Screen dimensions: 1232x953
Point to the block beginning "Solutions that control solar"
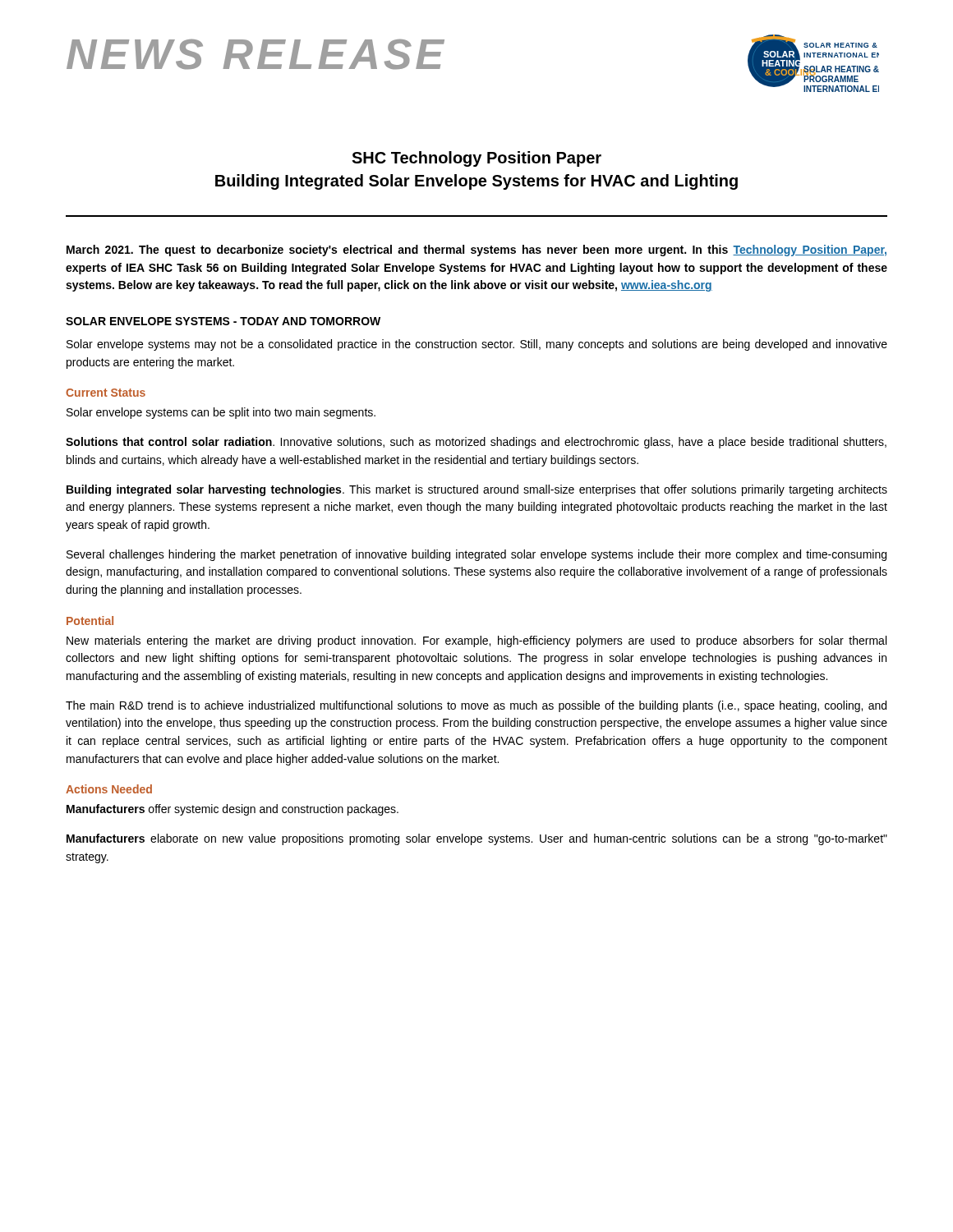(x=476, y=451)
